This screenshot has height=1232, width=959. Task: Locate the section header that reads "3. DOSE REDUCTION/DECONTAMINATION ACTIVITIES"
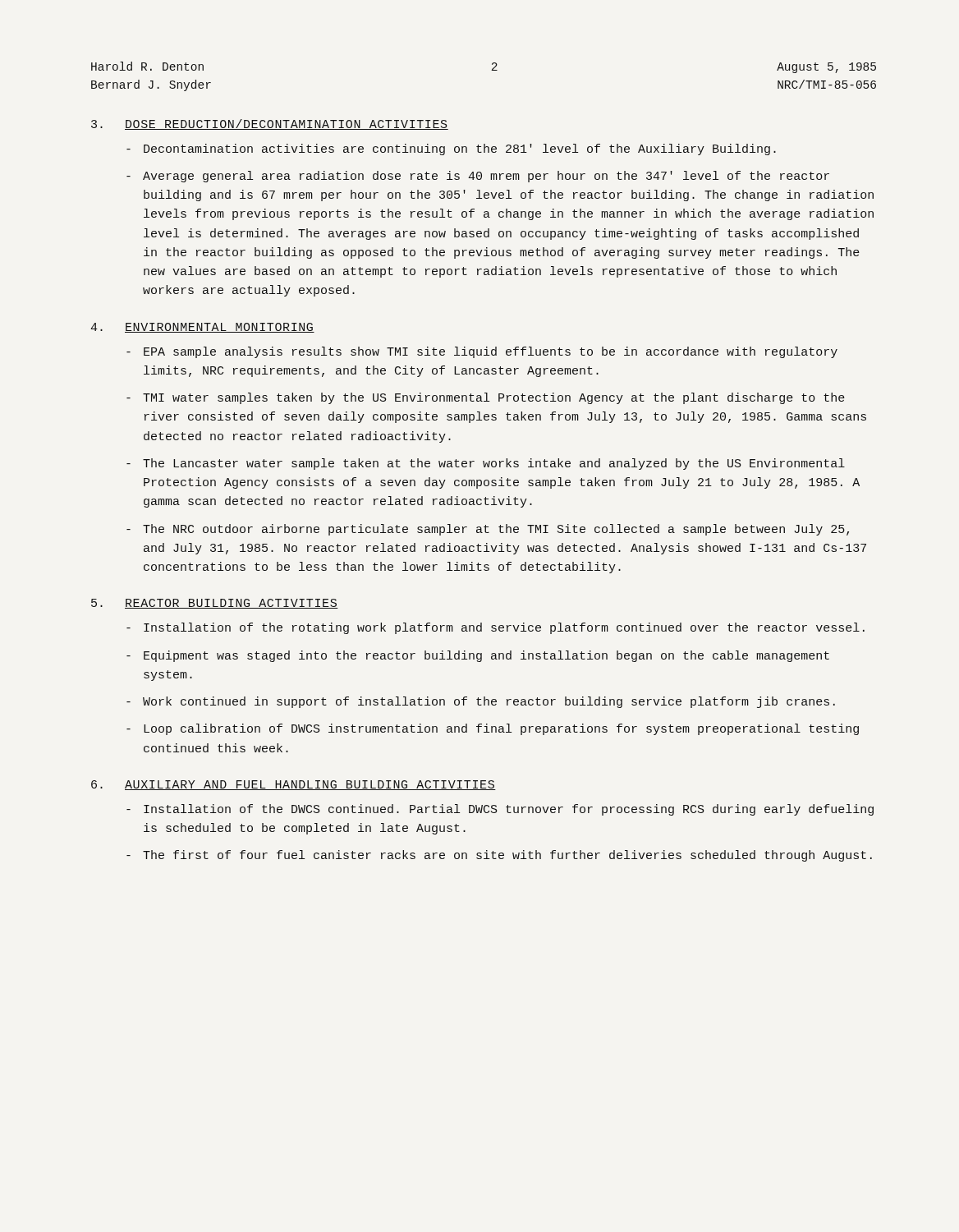269,125
